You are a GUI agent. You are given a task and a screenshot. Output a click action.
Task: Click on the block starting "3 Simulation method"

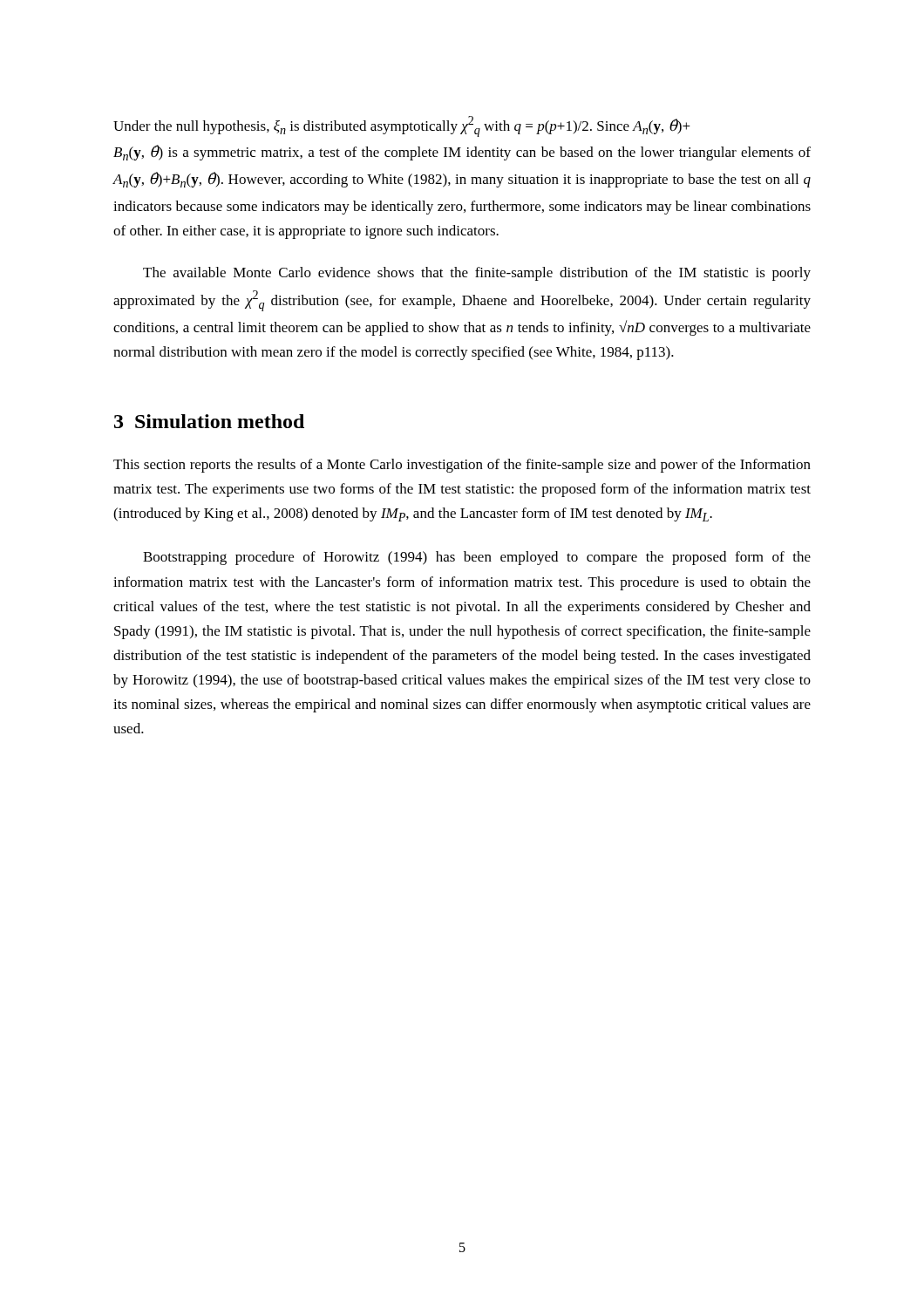[209, 421]
